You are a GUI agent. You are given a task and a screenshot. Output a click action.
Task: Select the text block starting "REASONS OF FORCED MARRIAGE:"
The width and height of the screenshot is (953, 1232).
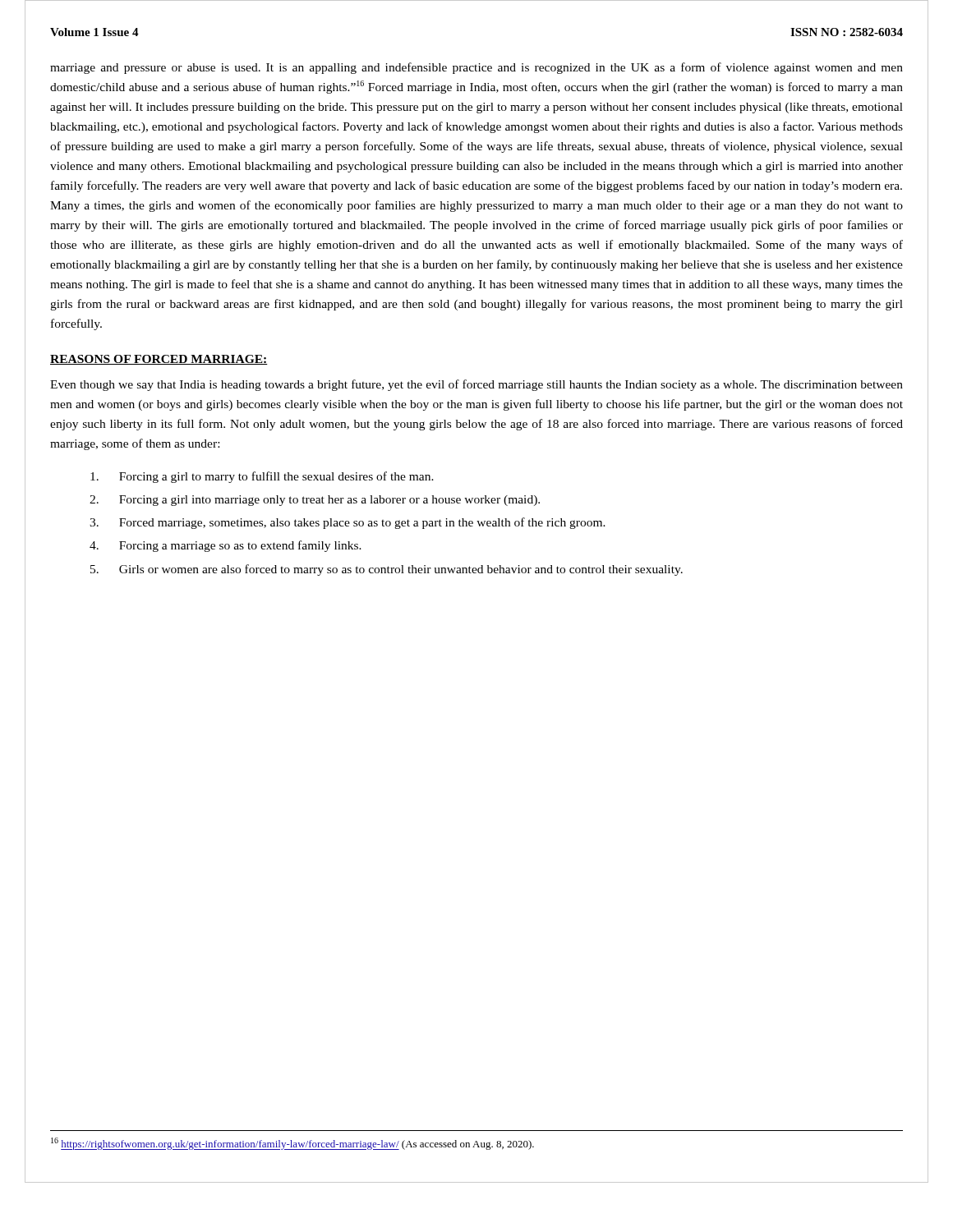click(x=159, y=359)
